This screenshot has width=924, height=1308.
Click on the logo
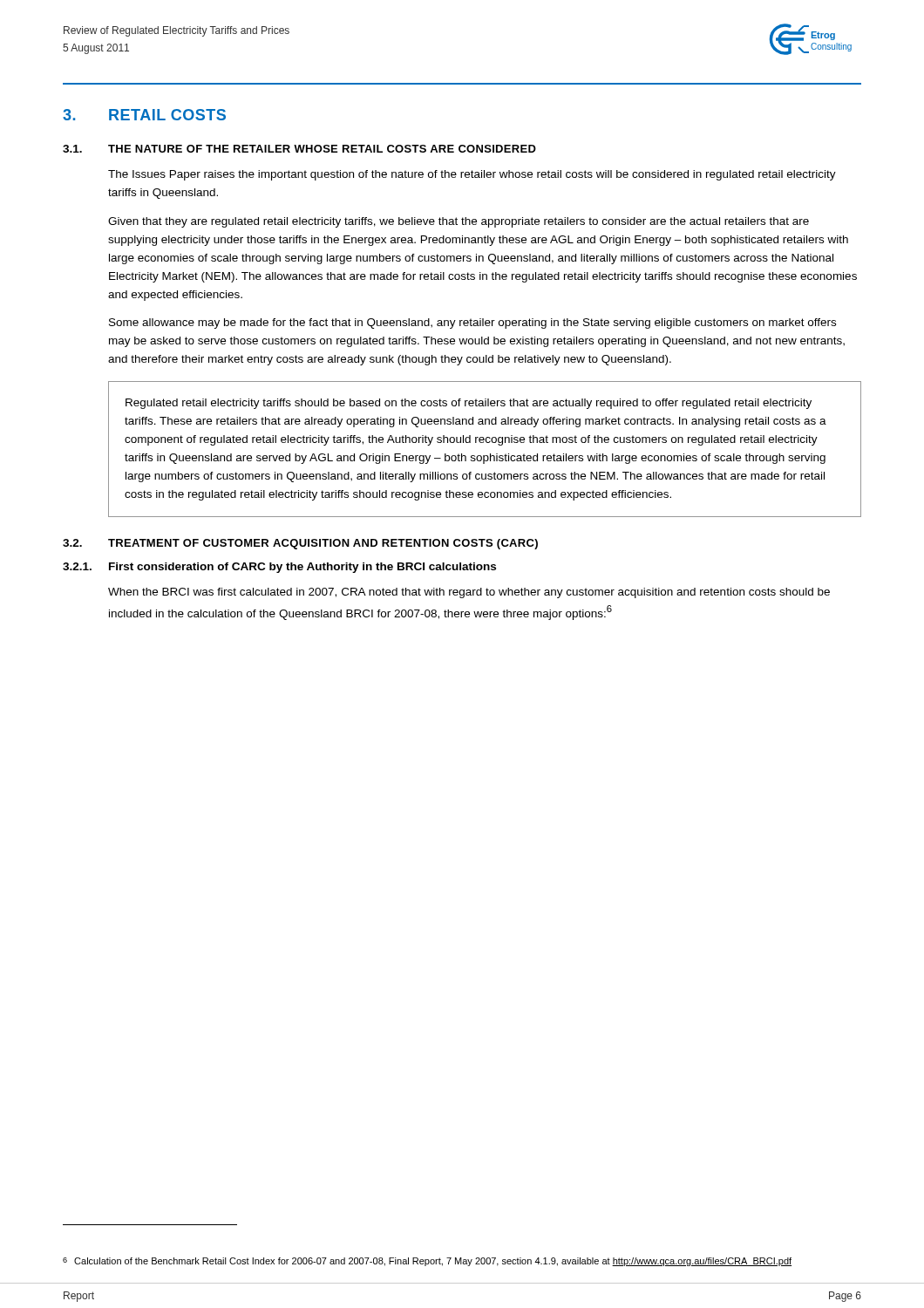[813, 41]
